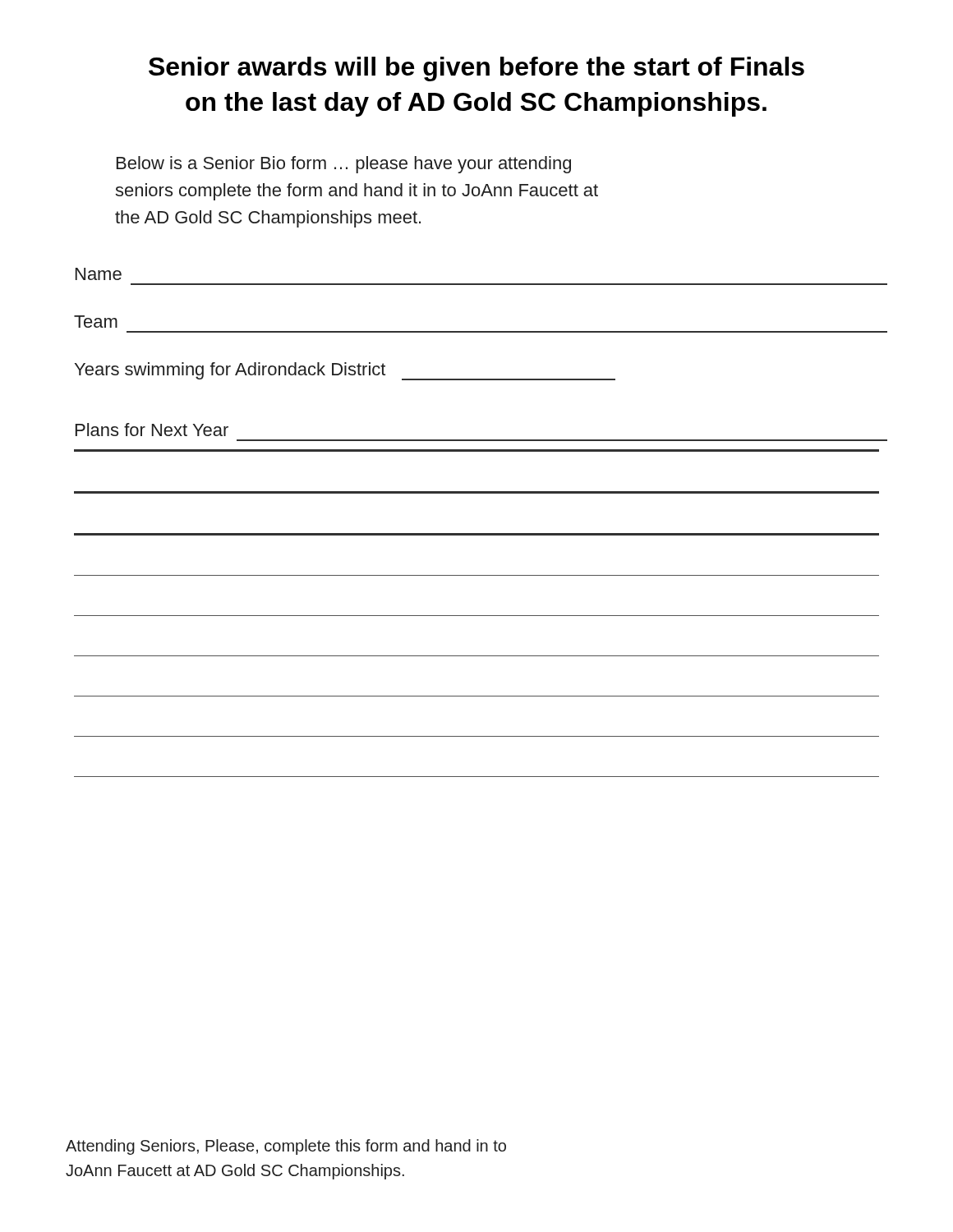Find the text block that reads "Attending Seniors, Please, complete this form and hand"
Screen dimensions: 1232x953
286,1158
